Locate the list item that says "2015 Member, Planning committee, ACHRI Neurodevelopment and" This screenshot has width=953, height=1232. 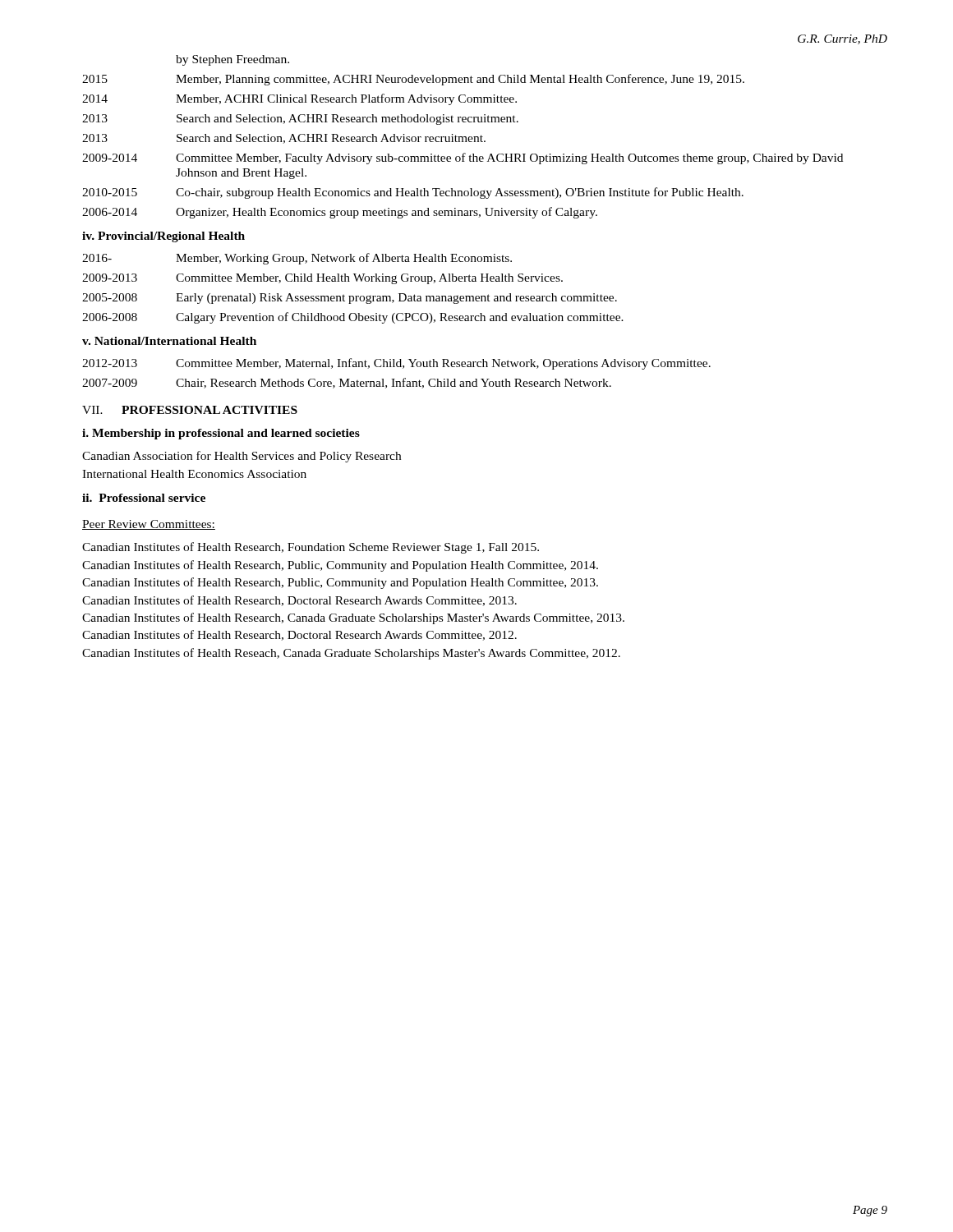click(x=485, y=79)
